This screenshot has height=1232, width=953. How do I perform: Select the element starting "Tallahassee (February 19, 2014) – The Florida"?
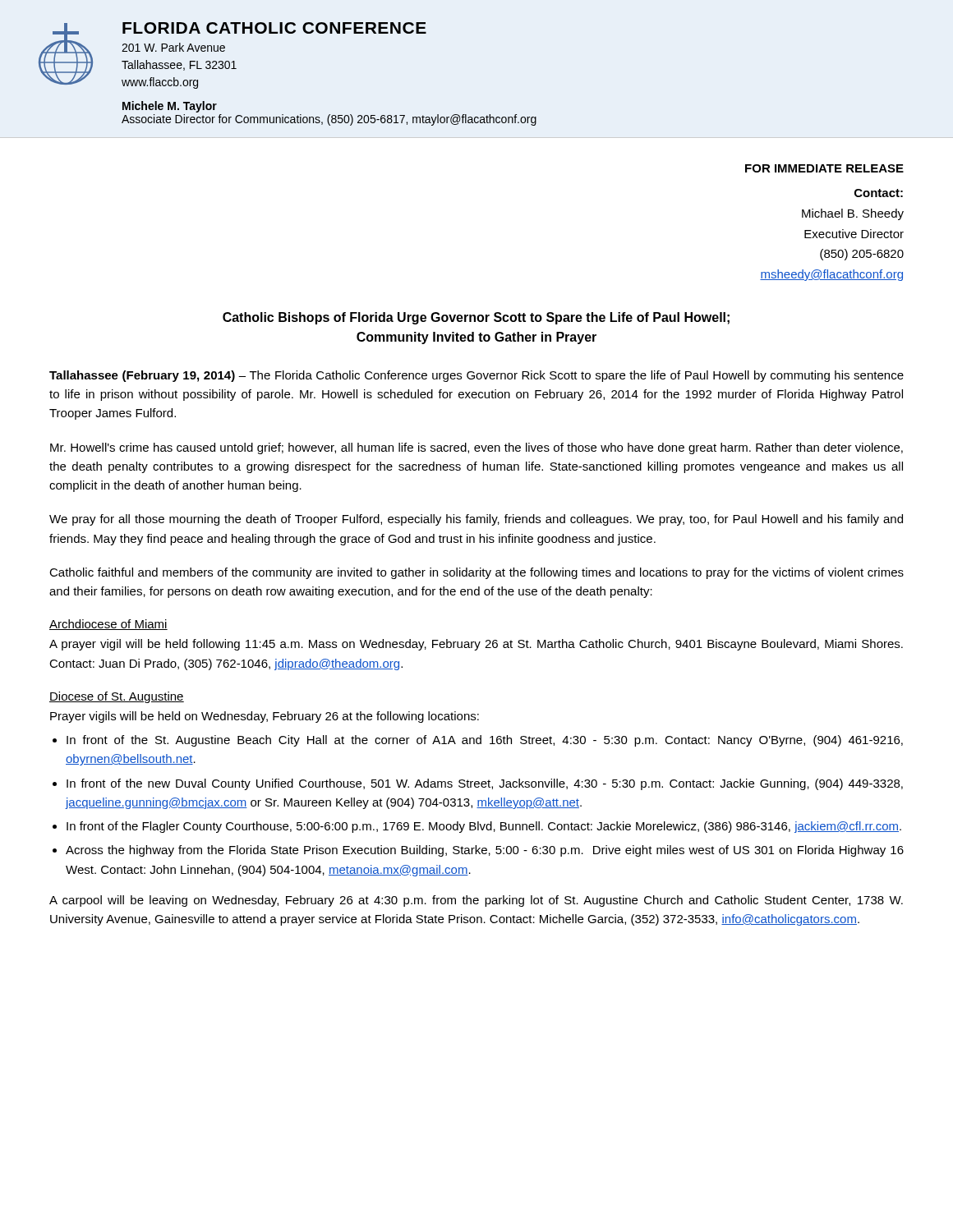coord(476,394)
